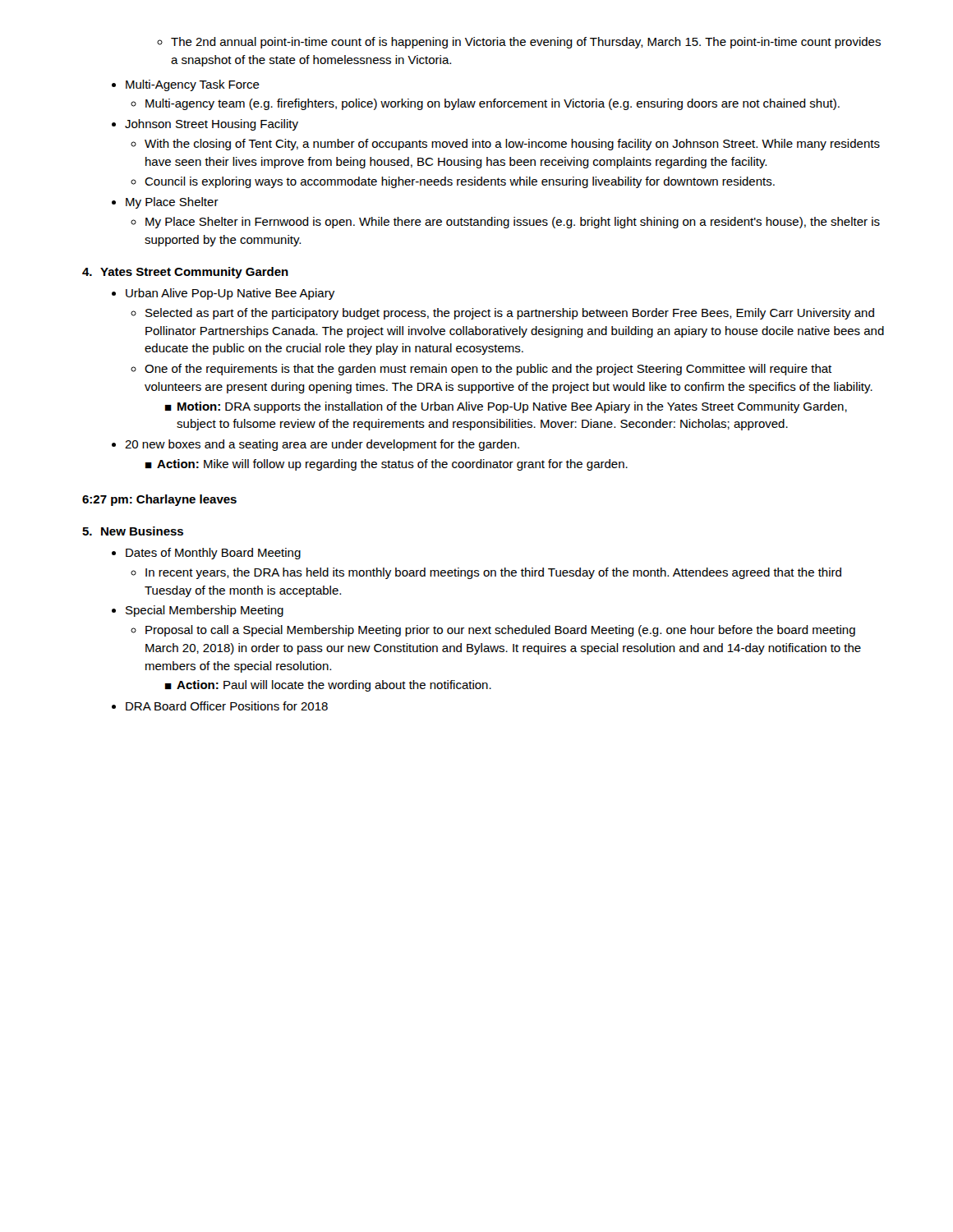Where is the passage that starts "Dates of Monthly Board Meeting In"?
The image size is (953, 1232).
[x=496, y=629]
